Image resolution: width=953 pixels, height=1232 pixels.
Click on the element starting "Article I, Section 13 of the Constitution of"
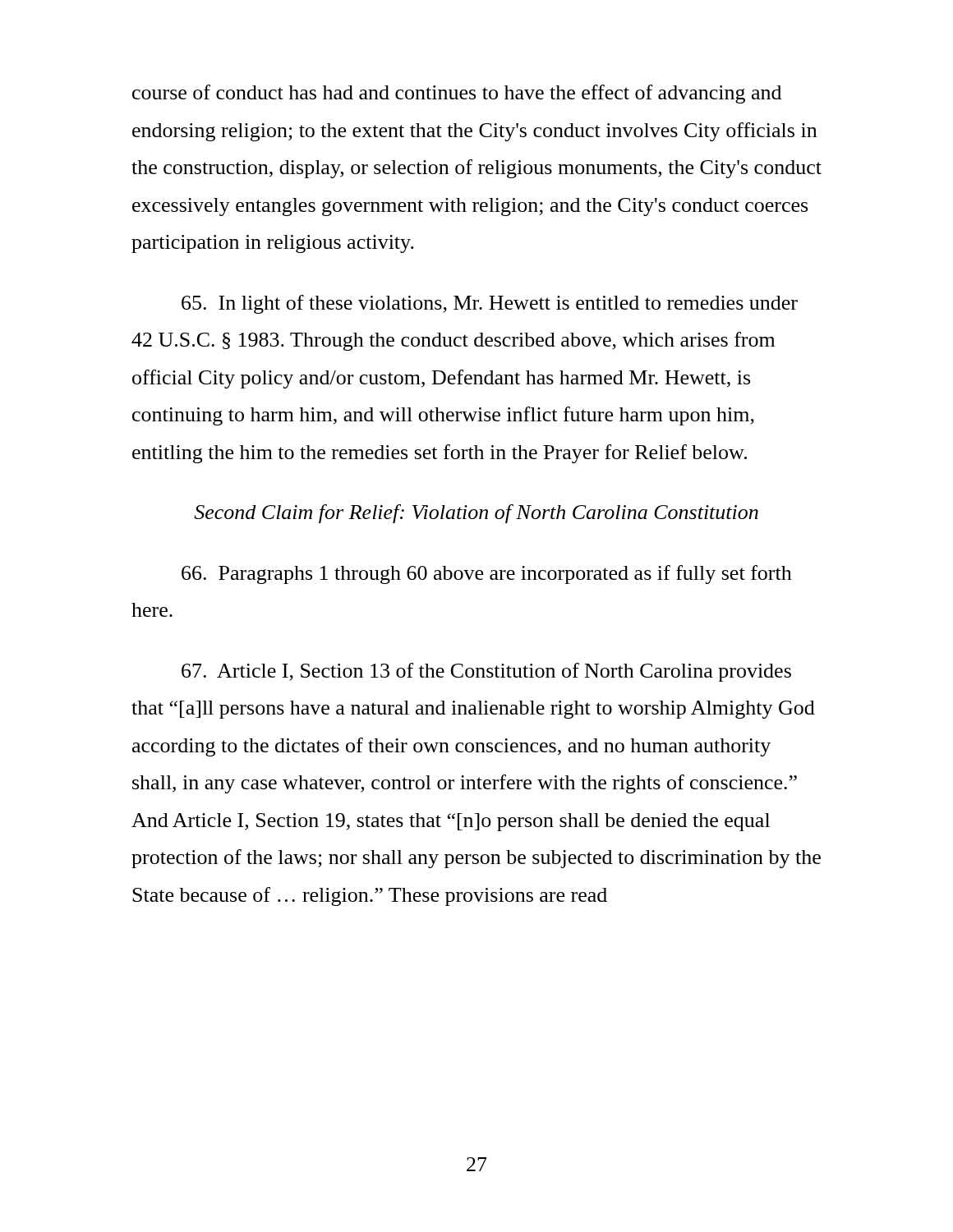pyautogui.click(x=476, y=782)
